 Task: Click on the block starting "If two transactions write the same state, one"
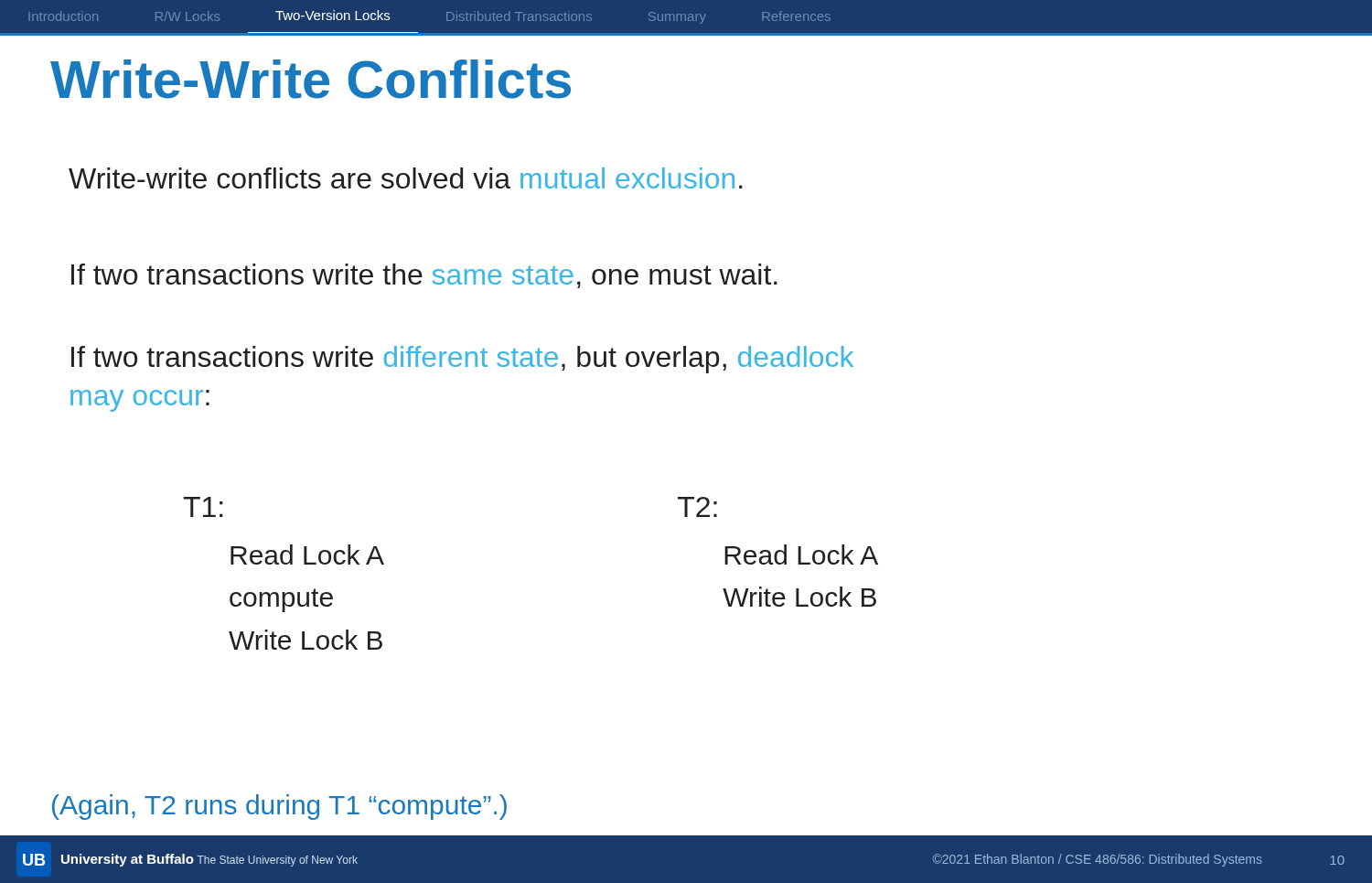[424, 274]
